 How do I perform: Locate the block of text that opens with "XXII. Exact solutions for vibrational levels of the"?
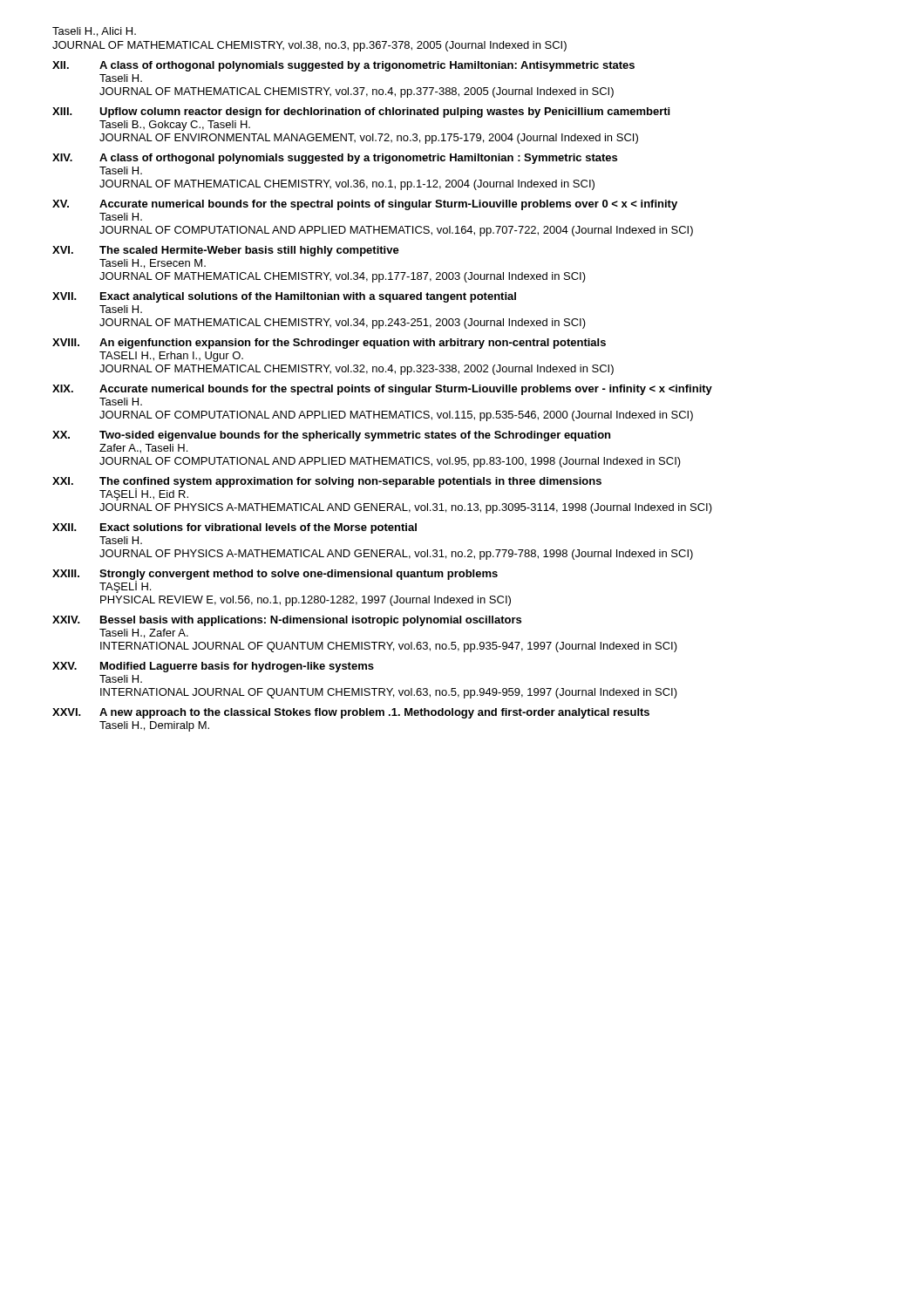click(462, 540)
